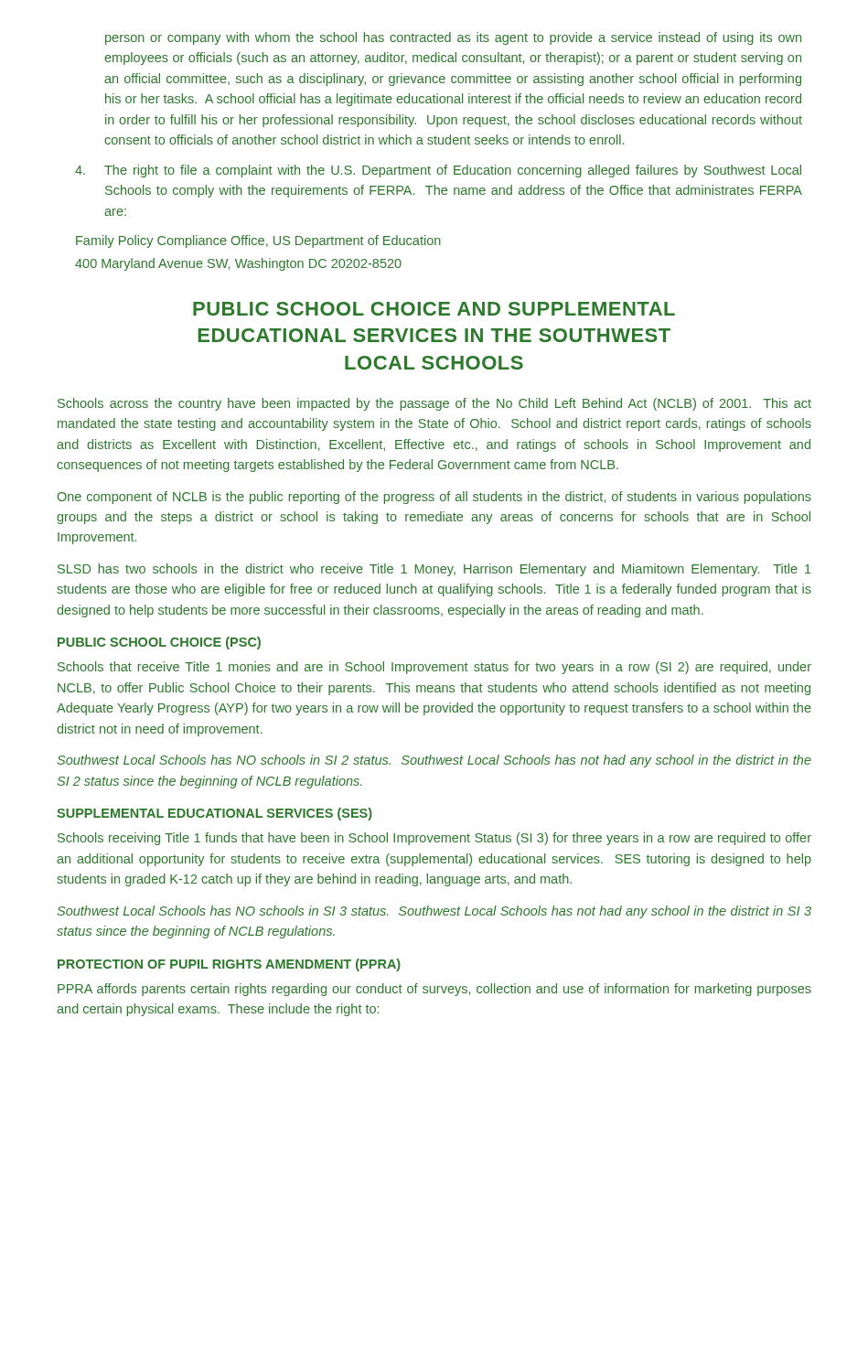Select the section header containing "PUBLIC SCHOOL CHOICE (PSC)"
868x1372 pixels.
159,642
